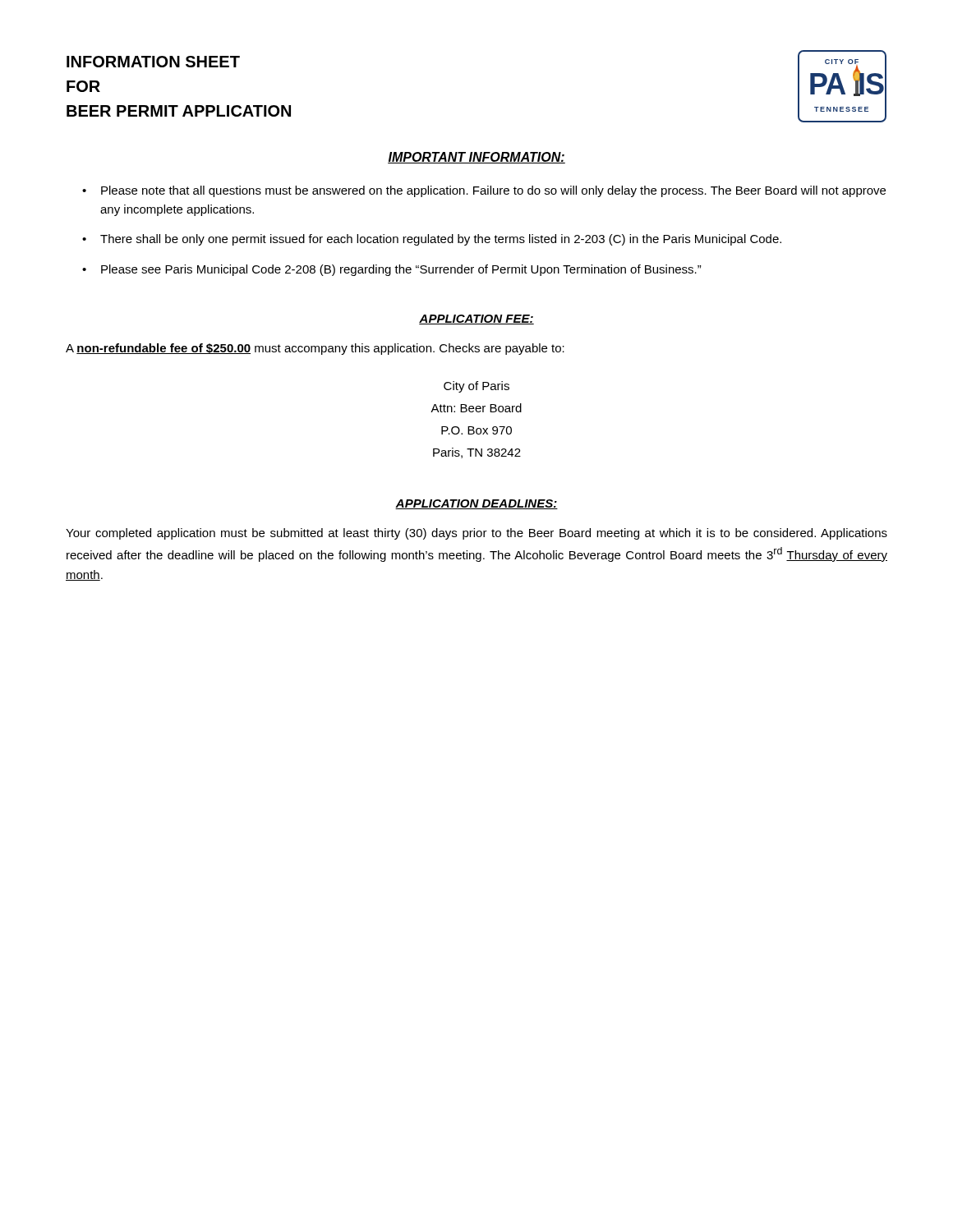
Task: Select the title with the text "INFORMATION SHEET FOR BEER PERMIT"
Action: click(x=153, y=62)
